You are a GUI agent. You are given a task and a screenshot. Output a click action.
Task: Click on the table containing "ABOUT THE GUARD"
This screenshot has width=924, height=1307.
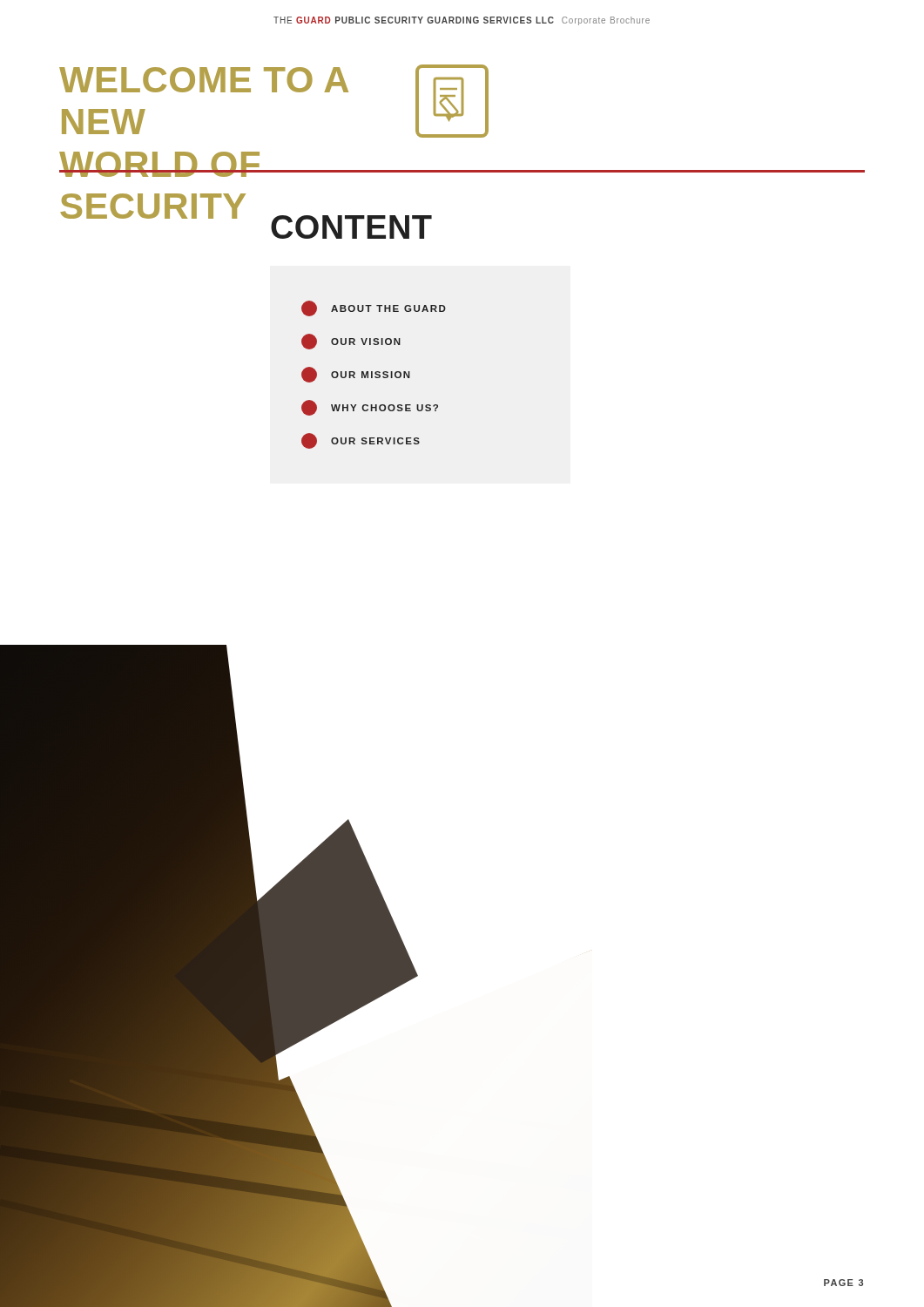(420, 375)
